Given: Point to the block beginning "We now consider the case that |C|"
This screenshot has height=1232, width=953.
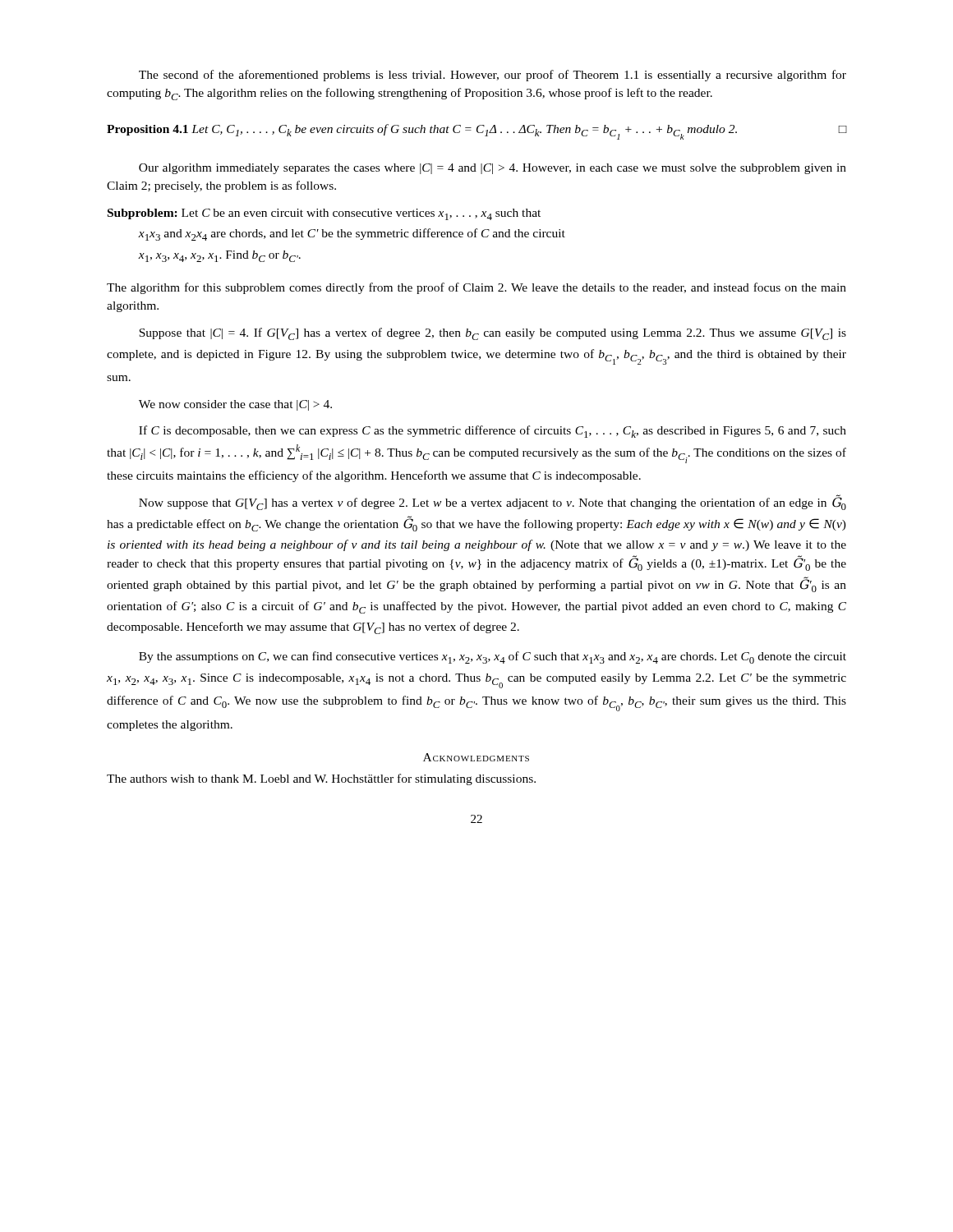Looking at the screenshot, I should (x=235, y=405).
